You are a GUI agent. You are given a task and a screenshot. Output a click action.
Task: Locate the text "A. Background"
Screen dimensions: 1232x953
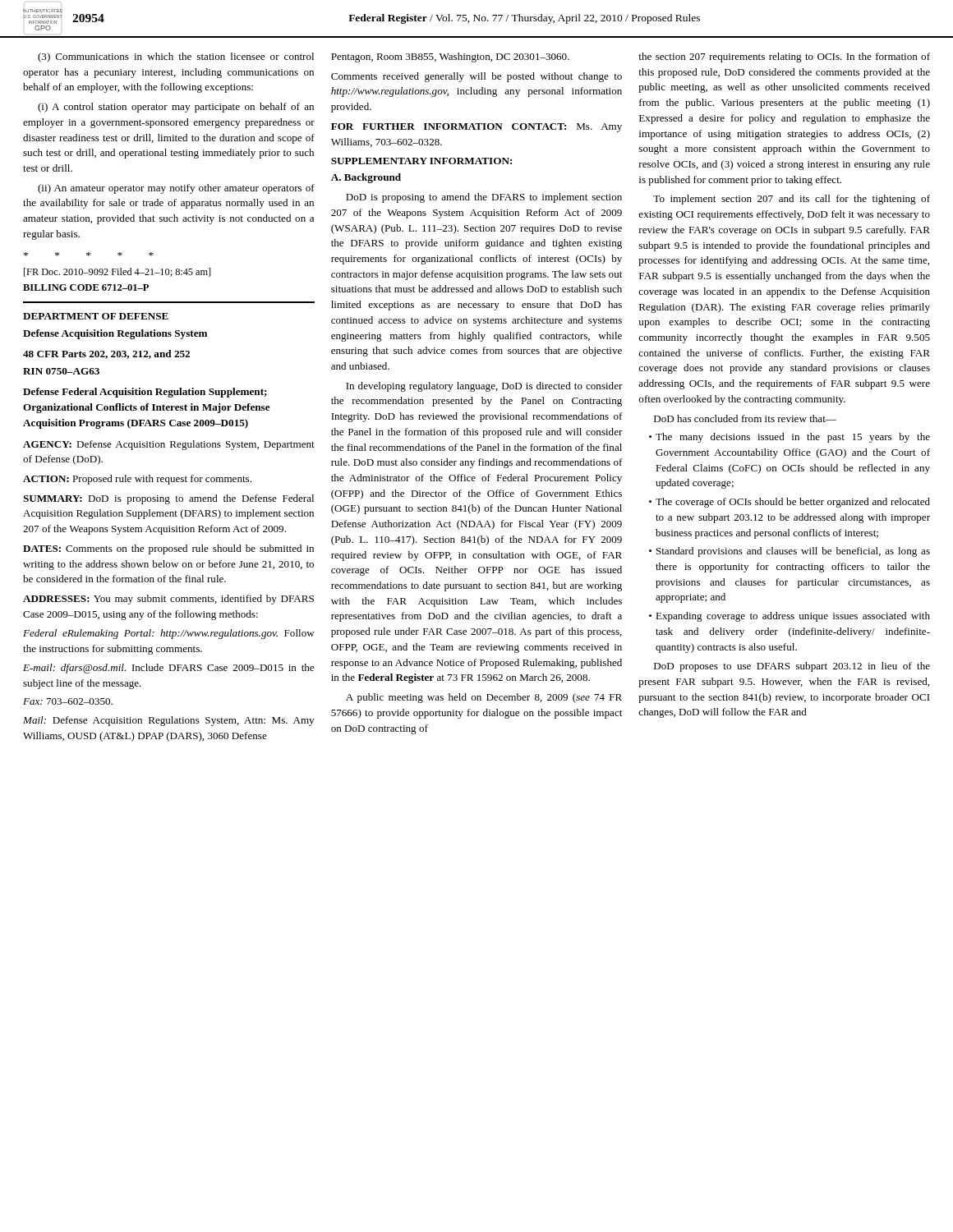[366, 177]
